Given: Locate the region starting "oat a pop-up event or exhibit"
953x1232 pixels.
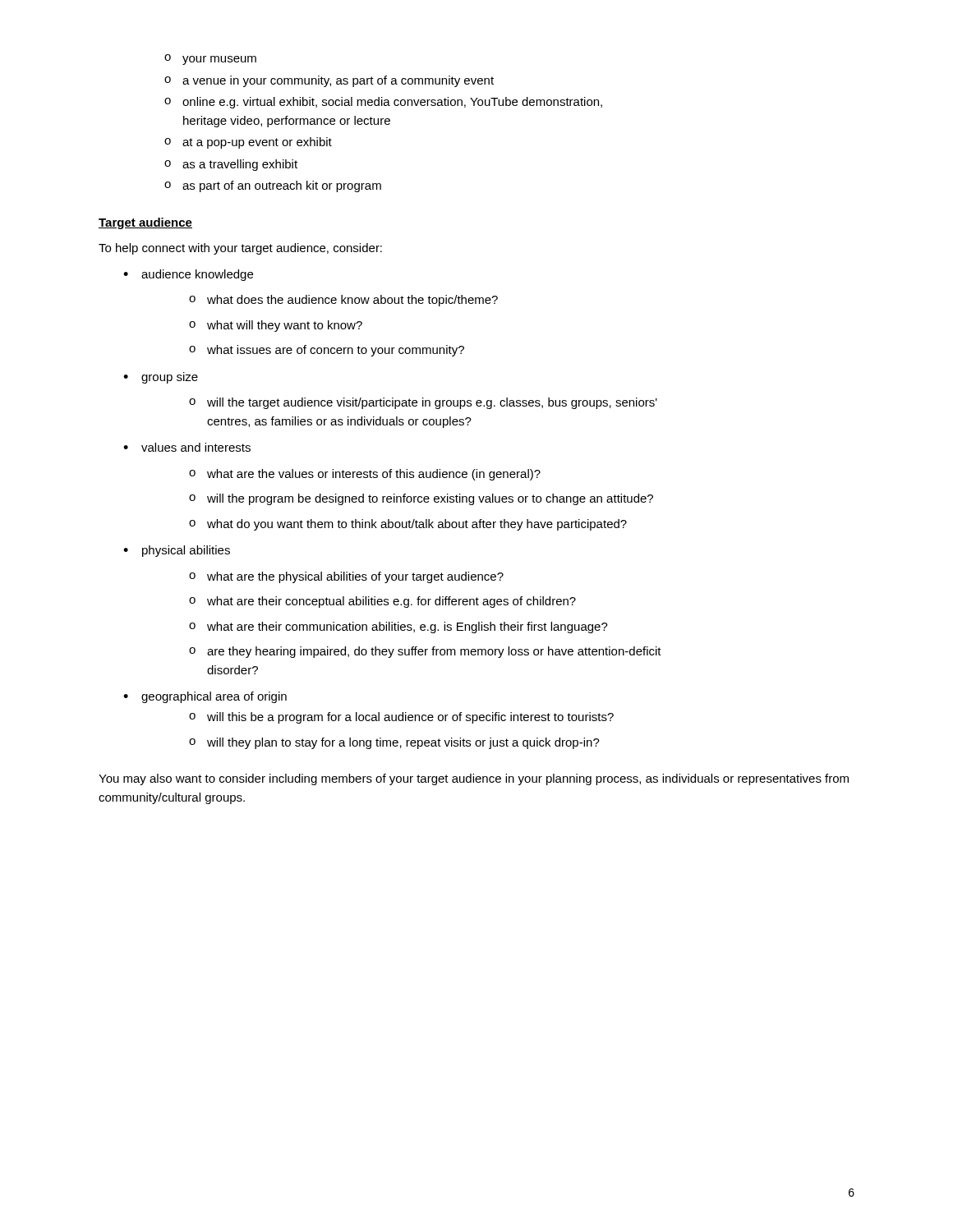Looking at the screenshot, I should tap(248, 143).
